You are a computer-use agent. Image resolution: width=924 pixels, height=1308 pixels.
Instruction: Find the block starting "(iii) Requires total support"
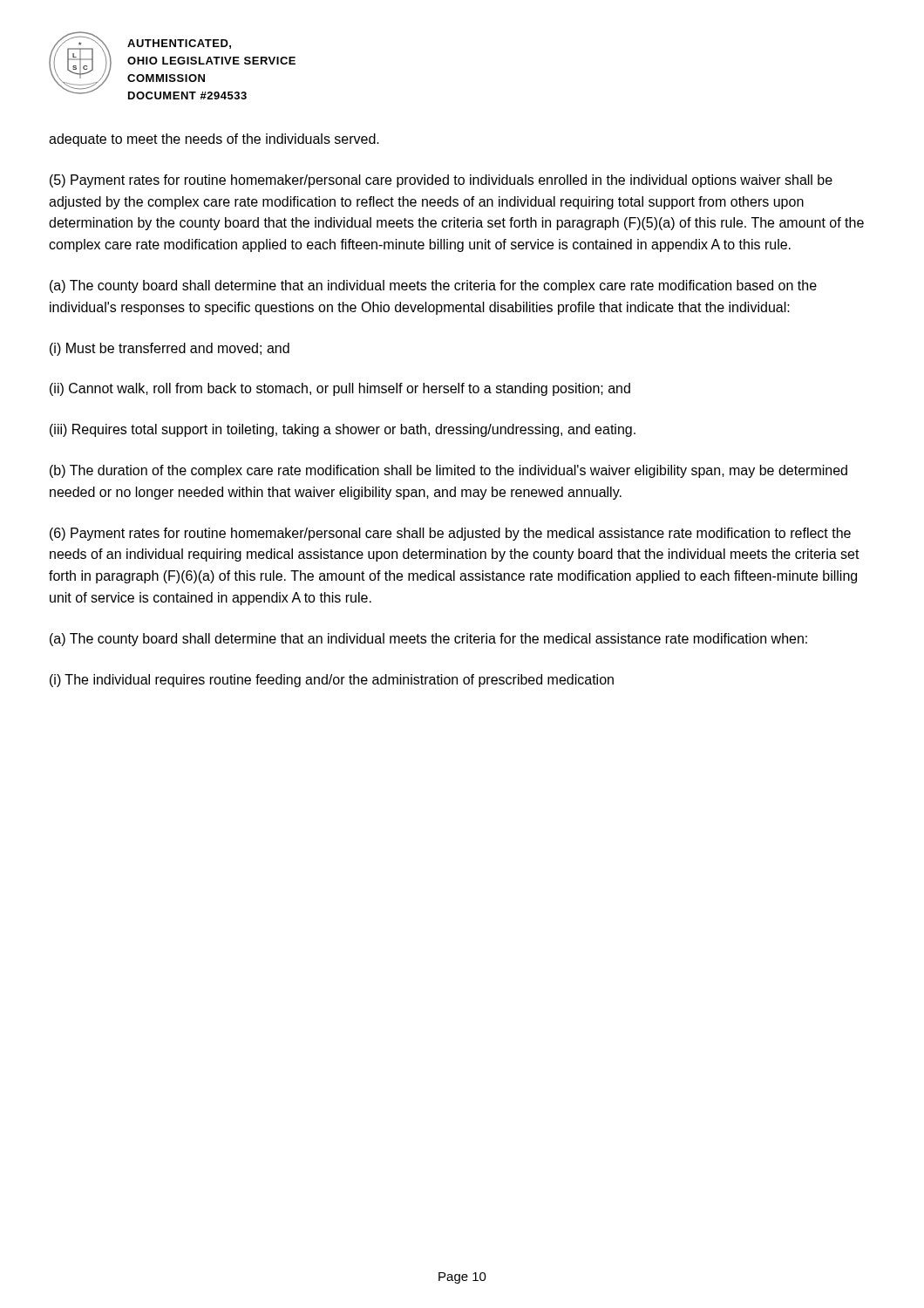click(343, 430)
